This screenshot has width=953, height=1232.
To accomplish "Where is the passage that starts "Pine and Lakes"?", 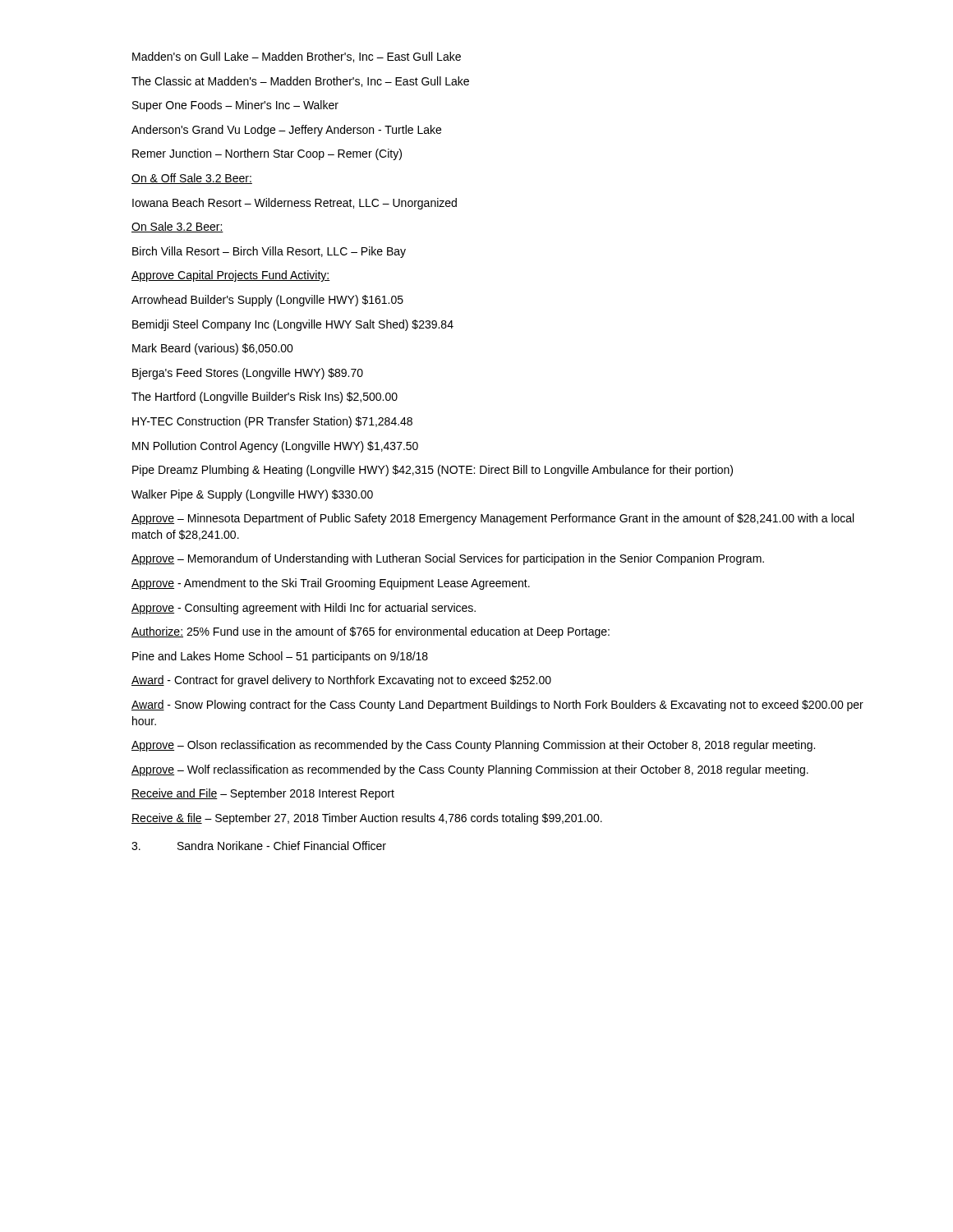I will pos(280,656).
